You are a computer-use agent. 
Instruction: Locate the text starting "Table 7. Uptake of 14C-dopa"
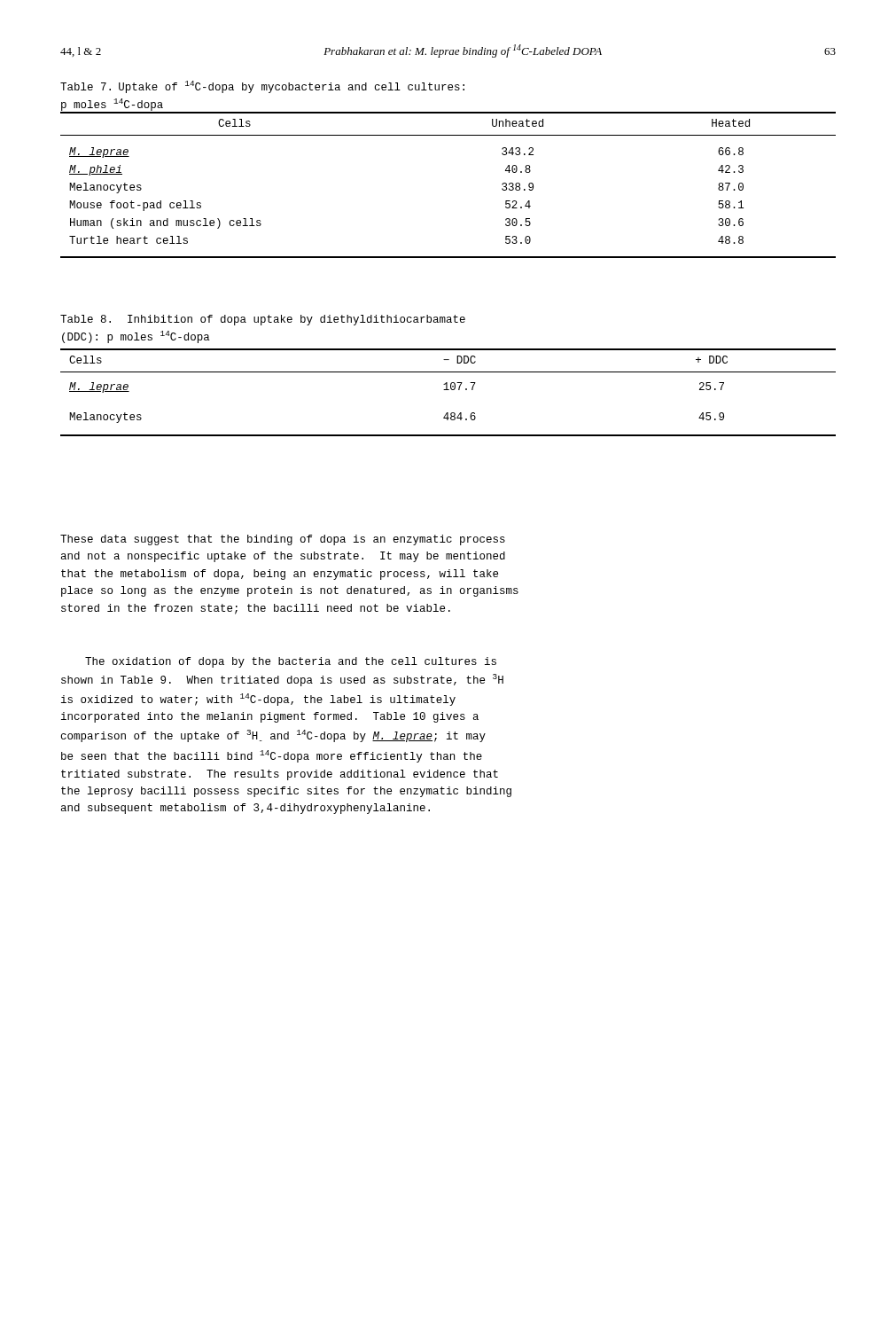[264, 95]
